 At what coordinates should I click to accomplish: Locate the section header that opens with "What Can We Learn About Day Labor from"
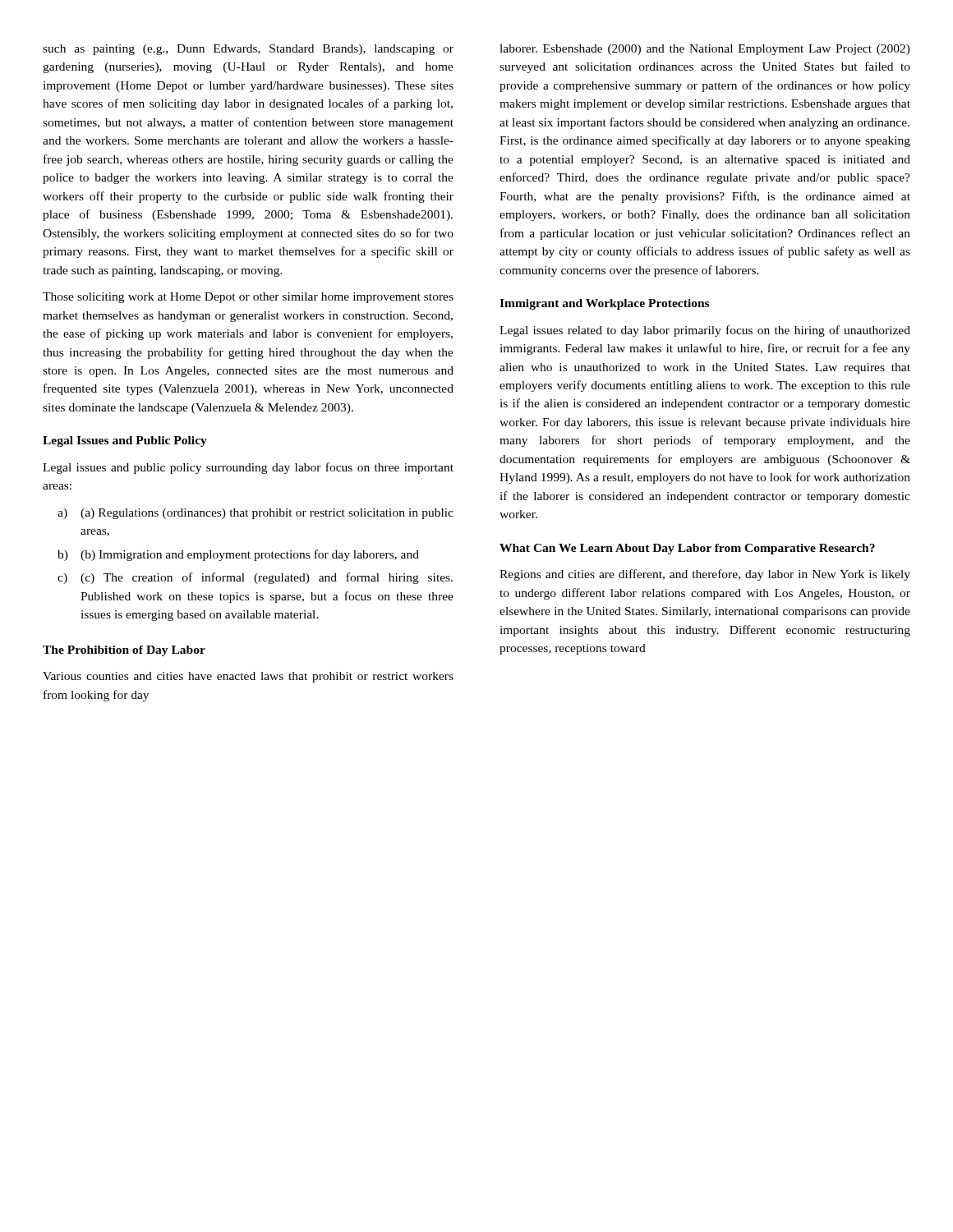click(687, 547)
